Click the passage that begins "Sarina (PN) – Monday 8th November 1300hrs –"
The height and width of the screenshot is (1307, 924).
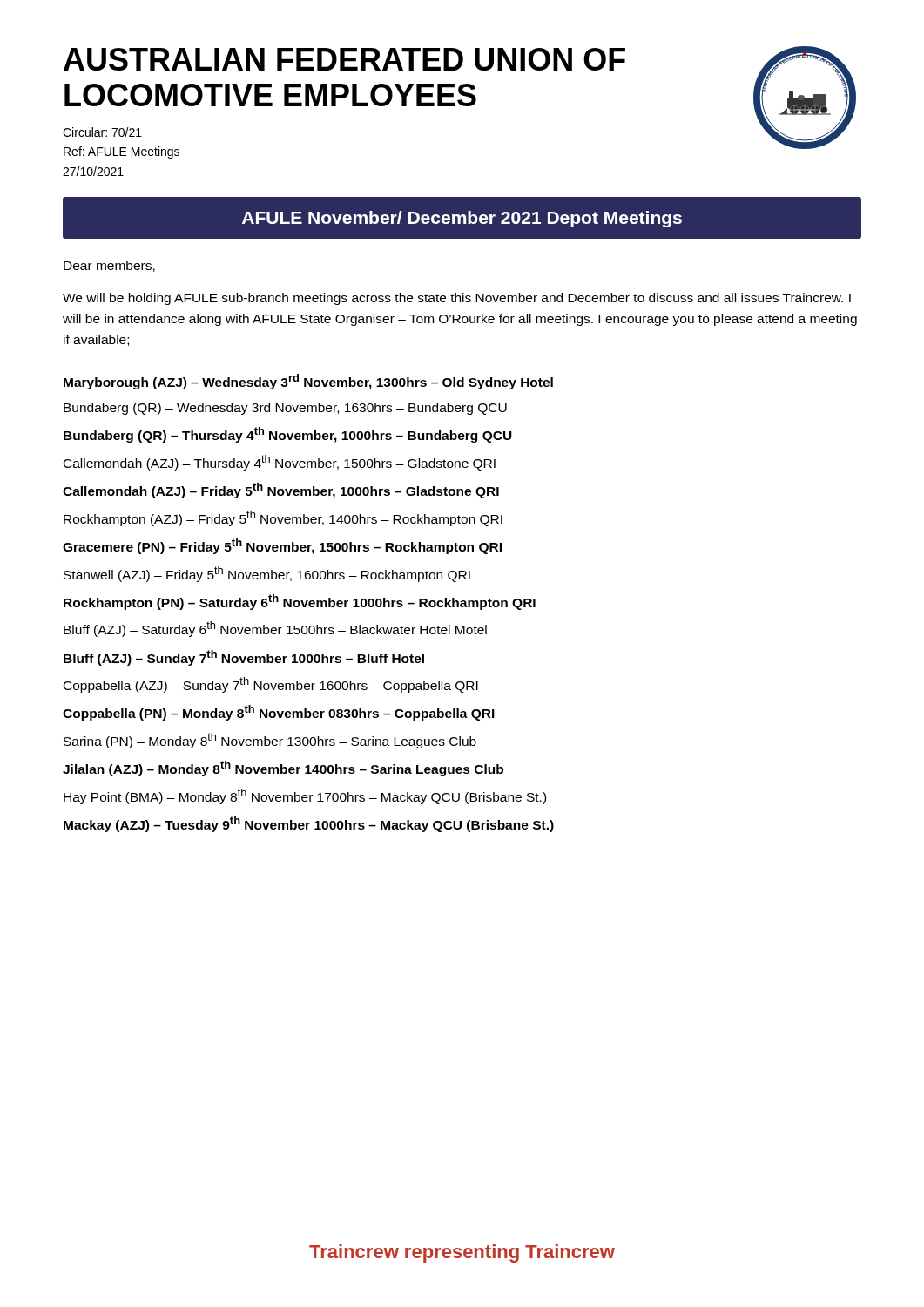pyautogui.click(x=270, y=740)
